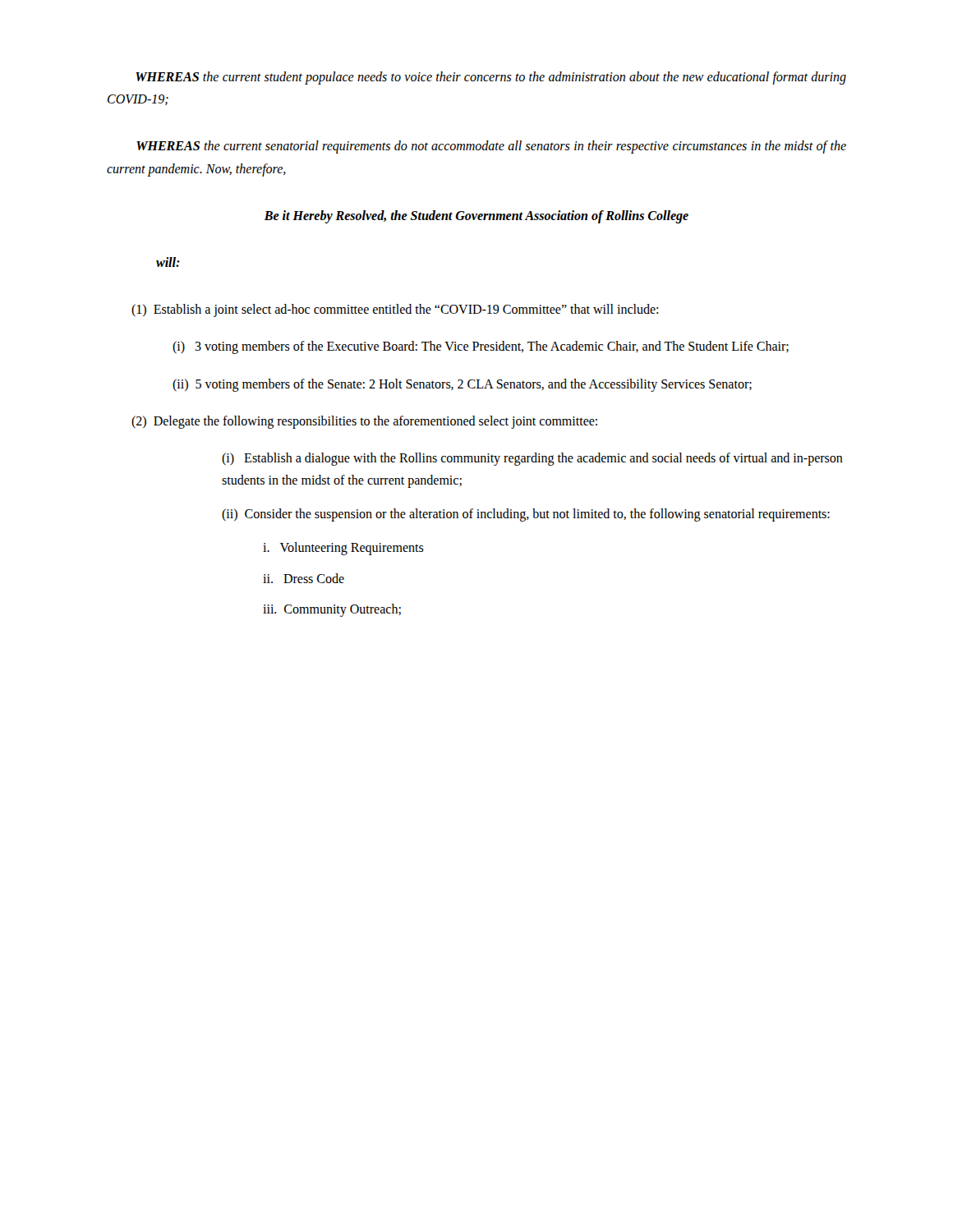This screenshot has height=1232, width=953.
Task: Locate the block starting "(ii) Consider the suspension"
Action: [526, 514]
